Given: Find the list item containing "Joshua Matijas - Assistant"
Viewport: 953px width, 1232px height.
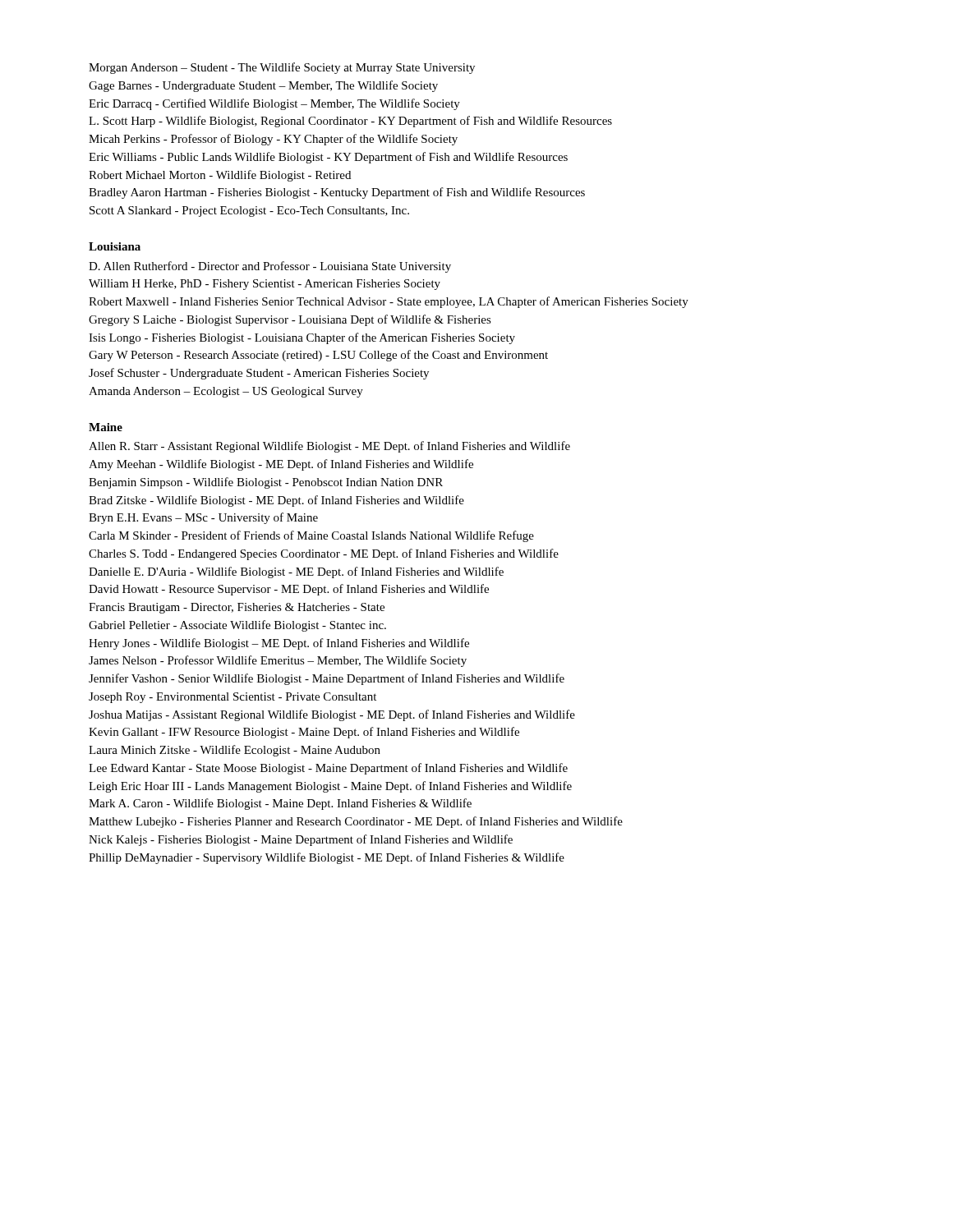Looking at the screenshot, I should tap(332, 714).
